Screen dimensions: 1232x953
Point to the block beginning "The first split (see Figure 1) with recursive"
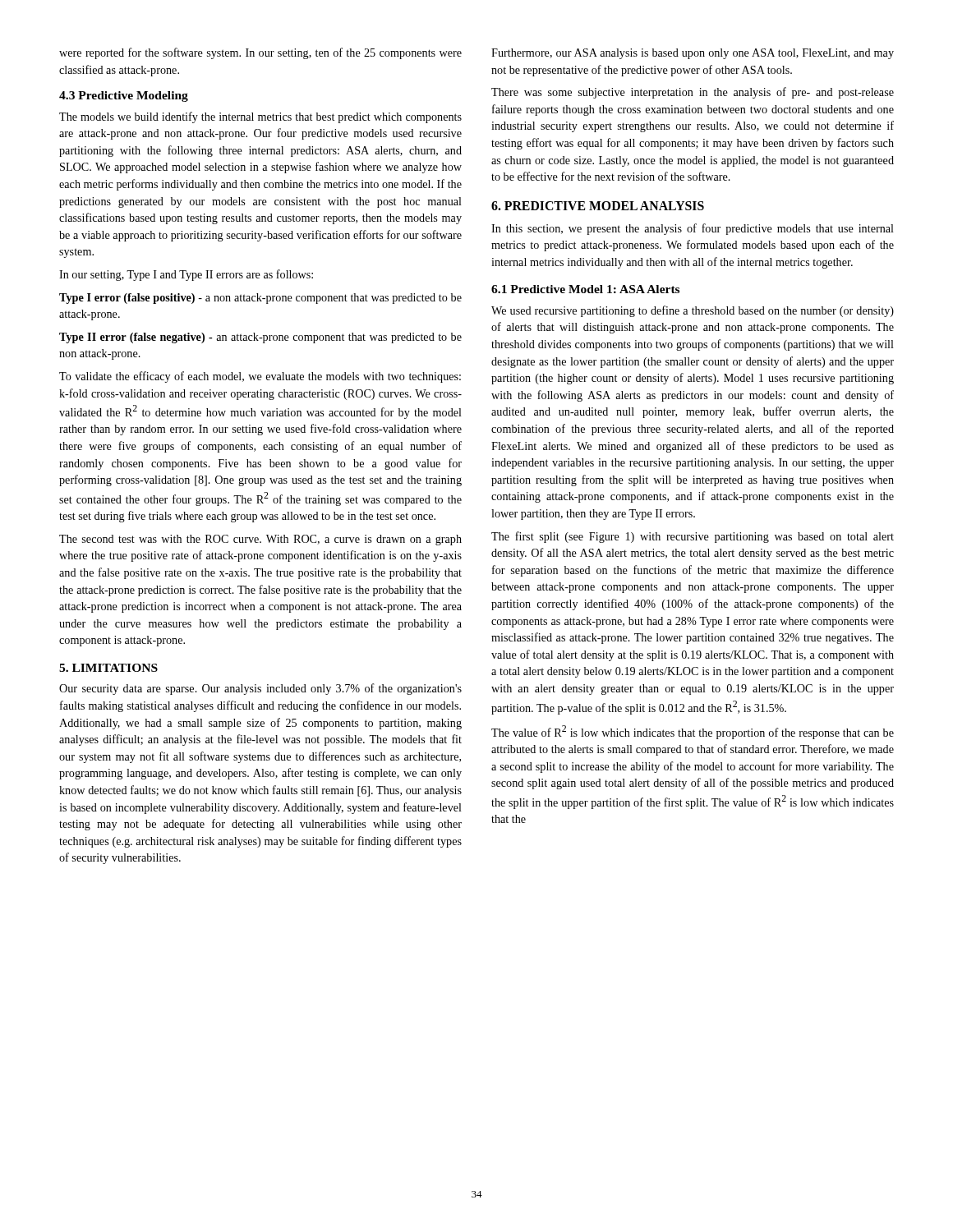[693, 622]
